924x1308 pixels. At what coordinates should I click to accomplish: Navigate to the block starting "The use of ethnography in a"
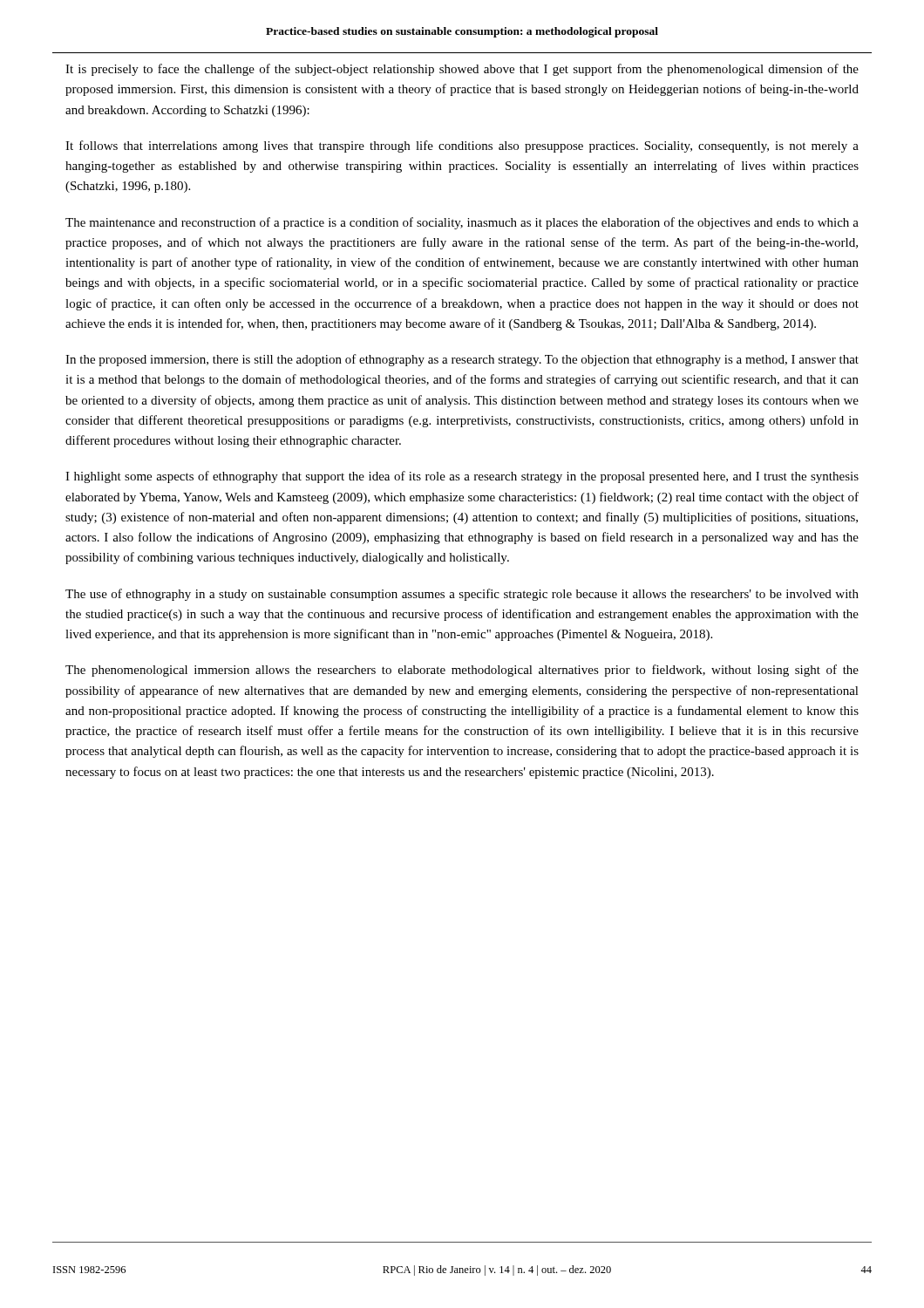pos(462,614)
